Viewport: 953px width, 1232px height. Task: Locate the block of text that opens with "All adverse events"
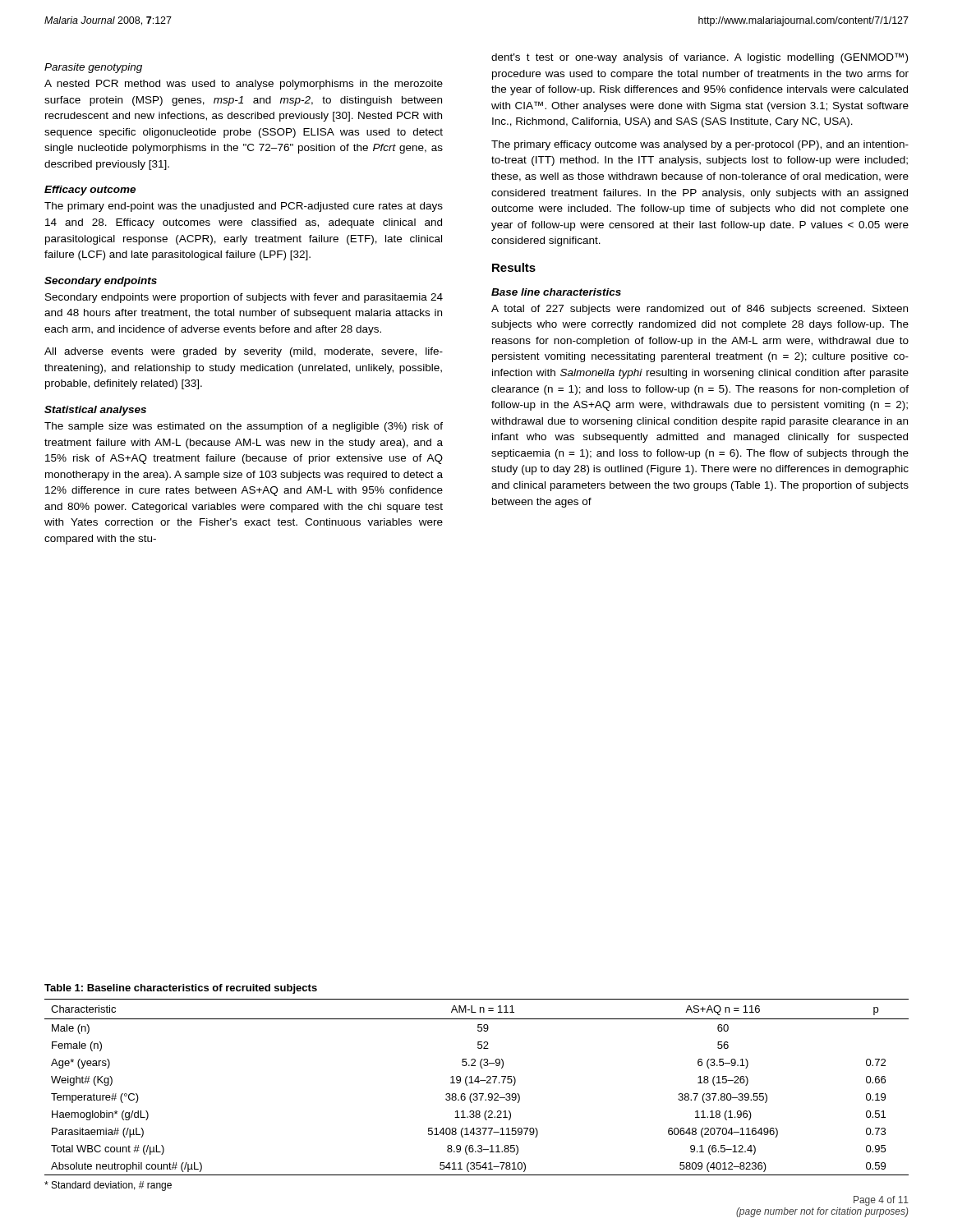(x=244, y=367)
